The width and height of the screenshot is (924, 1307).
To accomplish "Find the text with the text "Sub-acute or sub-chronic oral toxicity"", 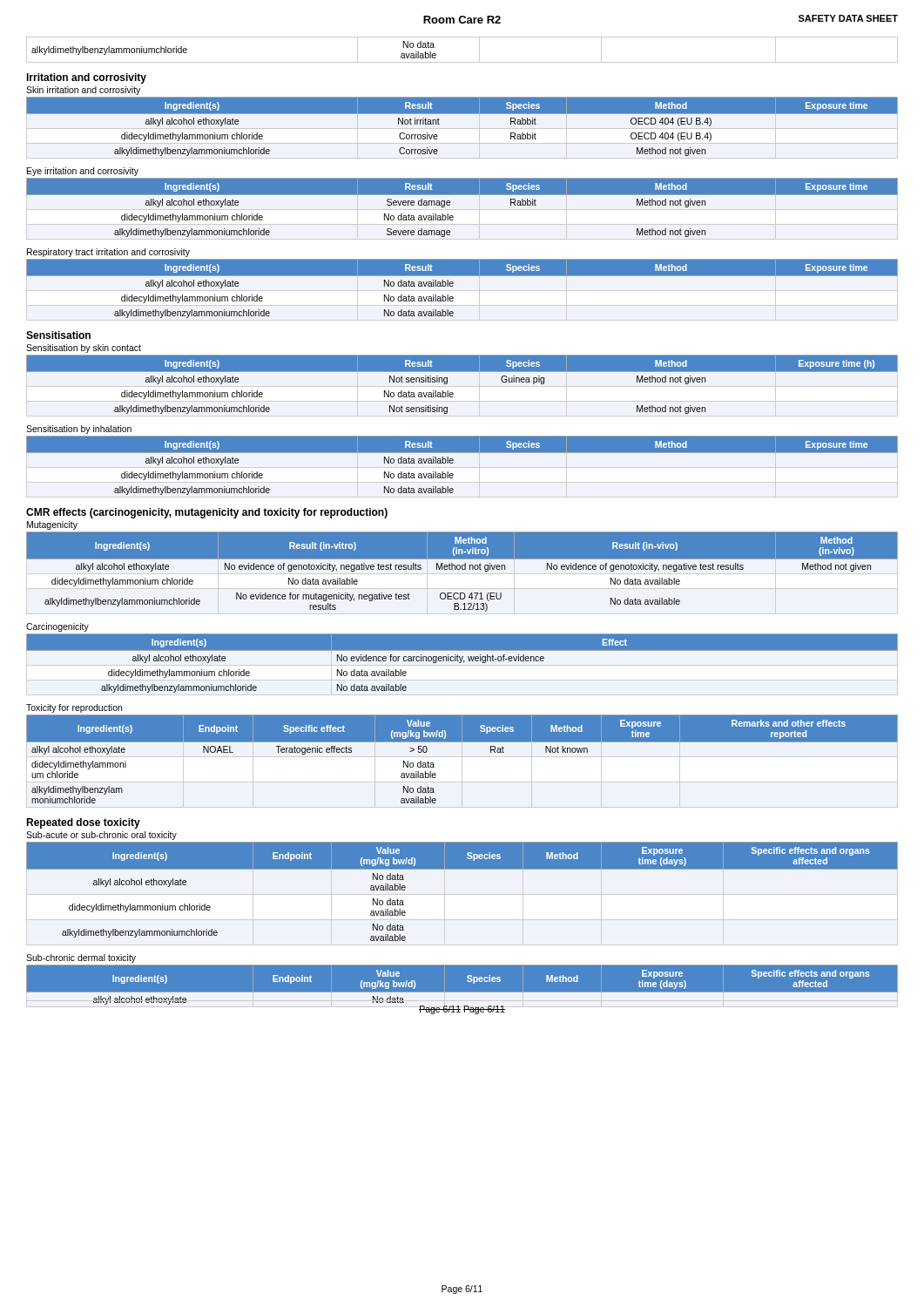I will tap(101, 835).
